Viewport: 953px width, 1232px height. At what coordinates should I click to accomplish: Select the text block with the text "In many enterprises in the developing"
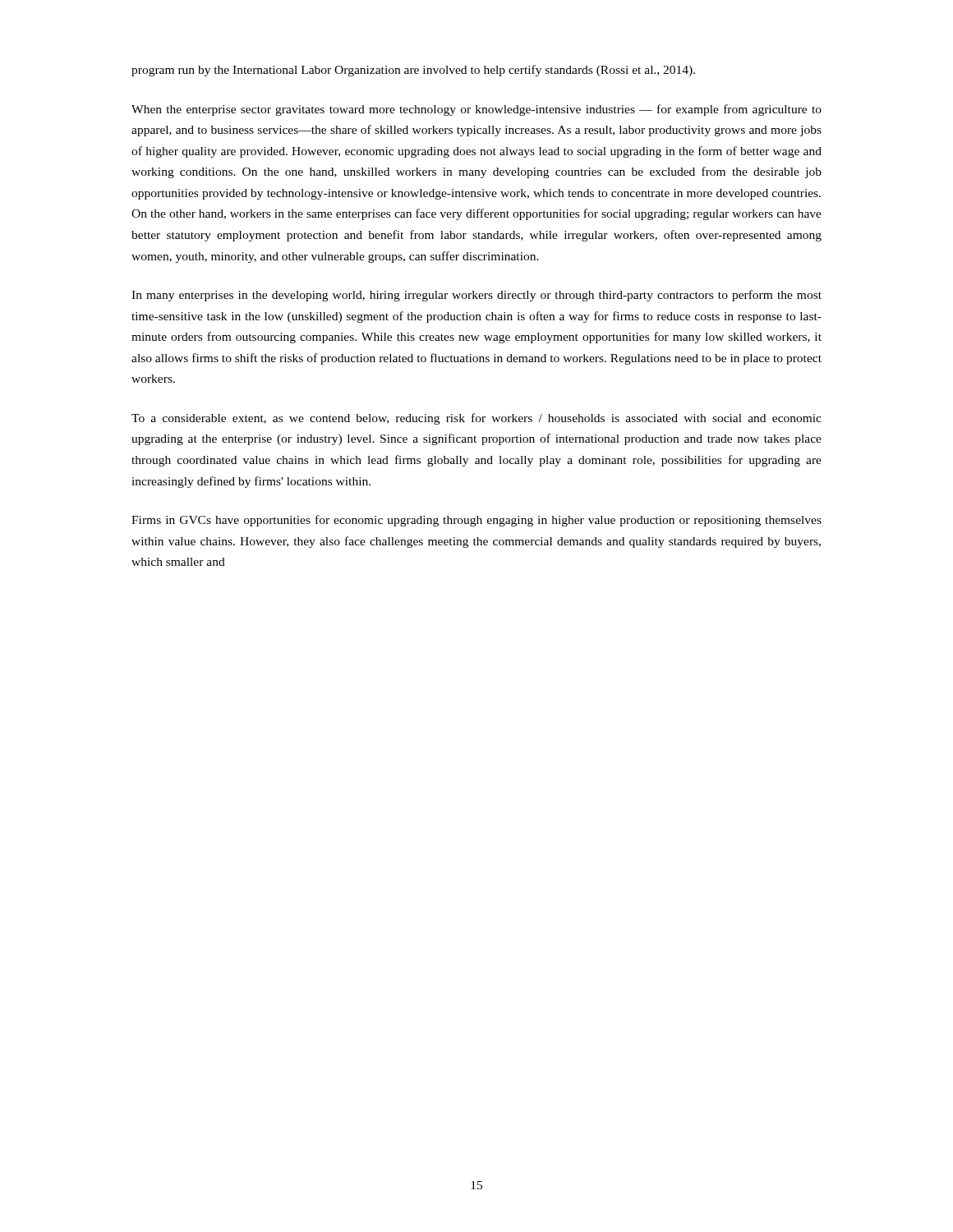(x=476, y=337)
